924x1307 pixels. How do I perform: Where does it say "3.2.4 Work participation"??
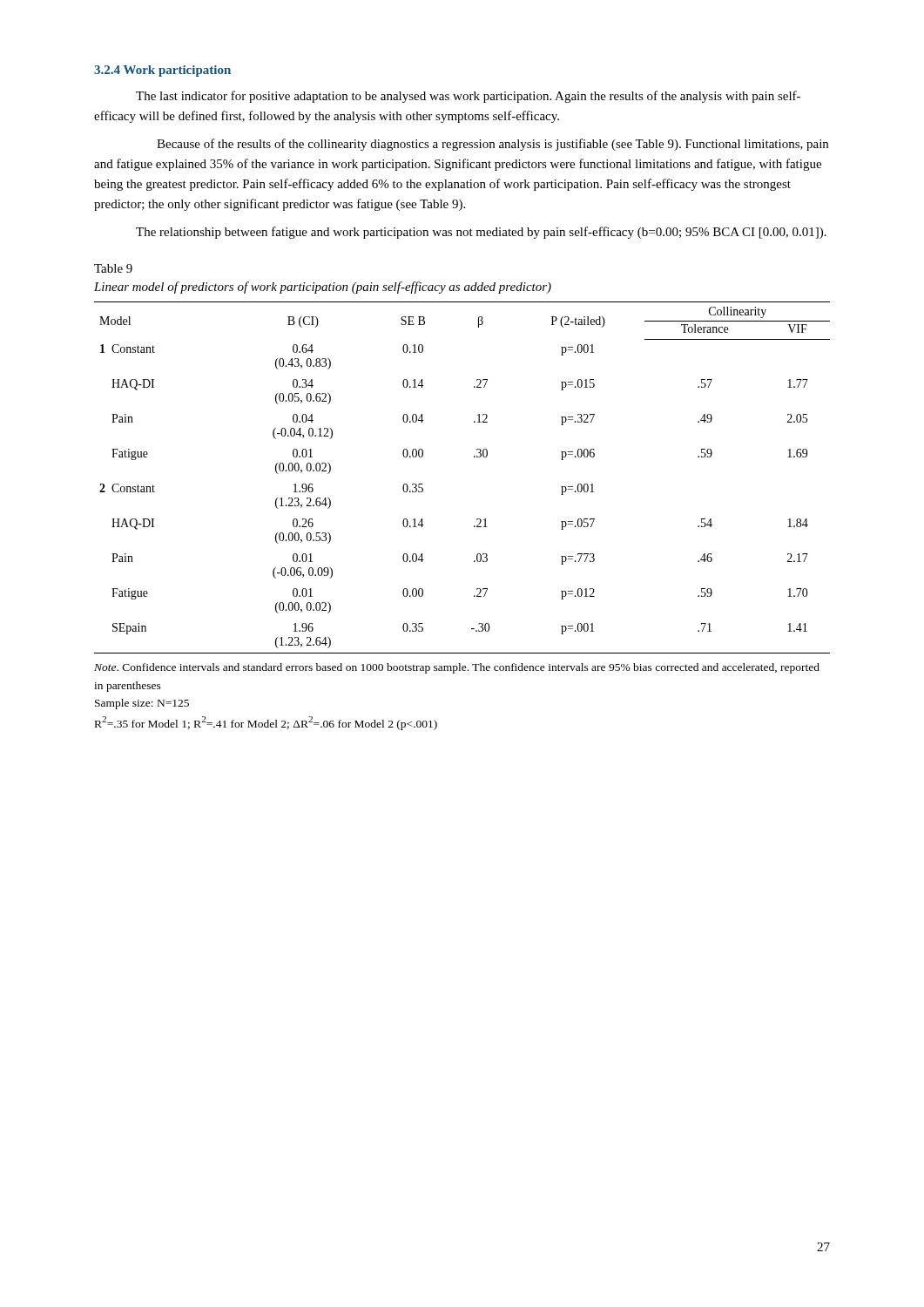click(x=163, y=70)
